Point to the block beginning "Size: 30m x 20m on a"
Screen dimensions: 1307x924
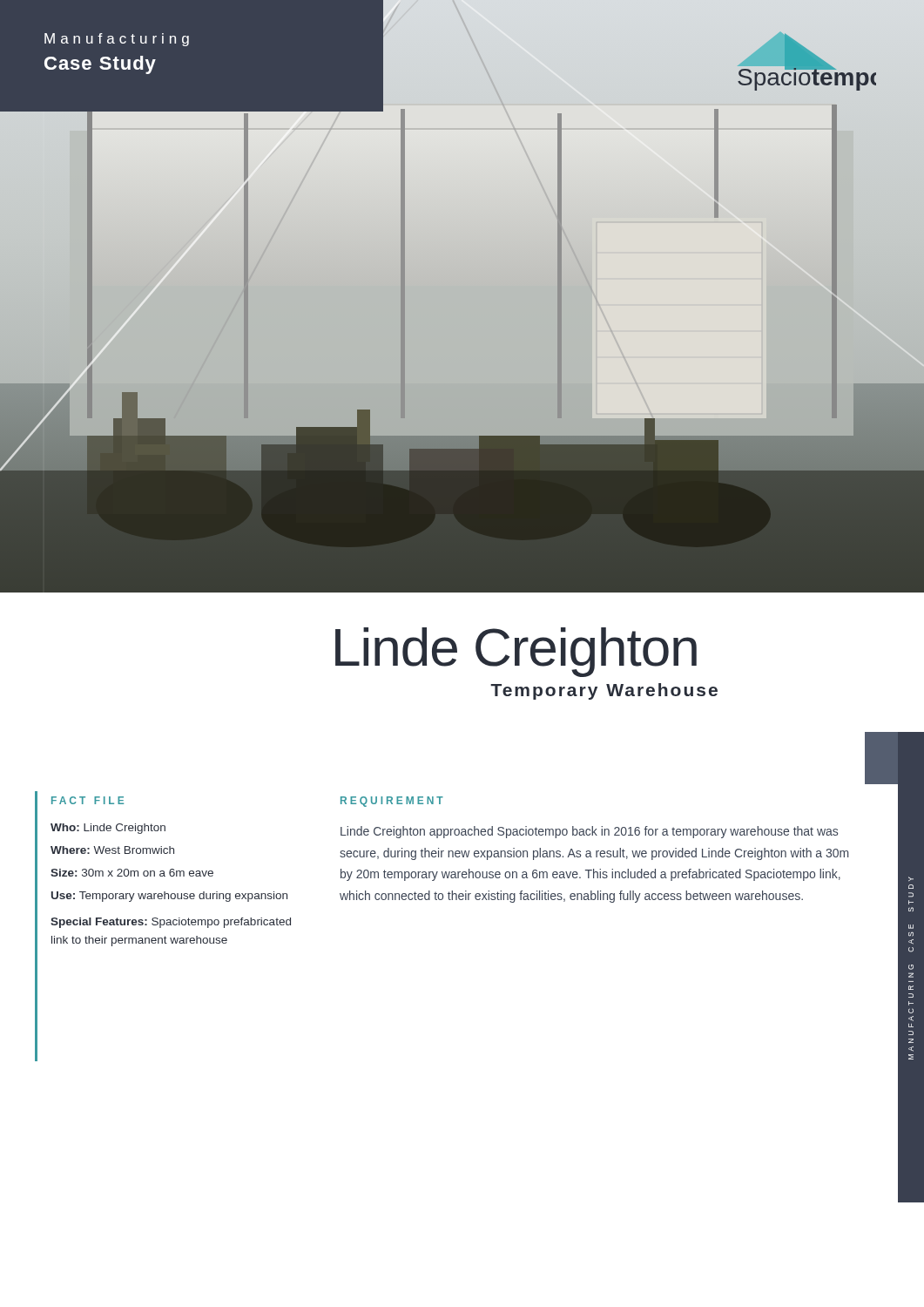tap(132, 873)
